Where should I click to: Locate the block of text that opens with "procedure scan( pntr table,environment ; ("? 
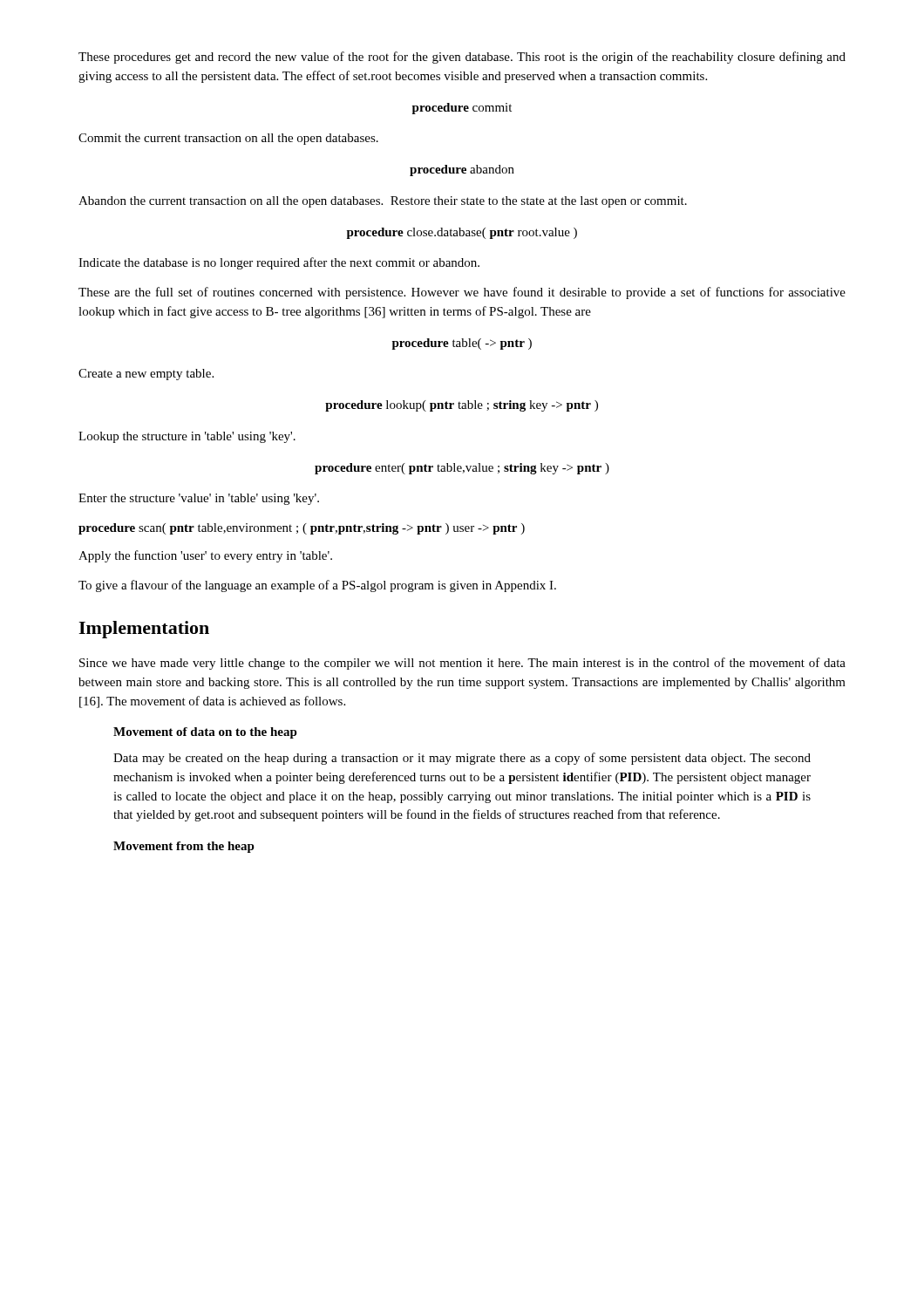(x=302, y=528)
